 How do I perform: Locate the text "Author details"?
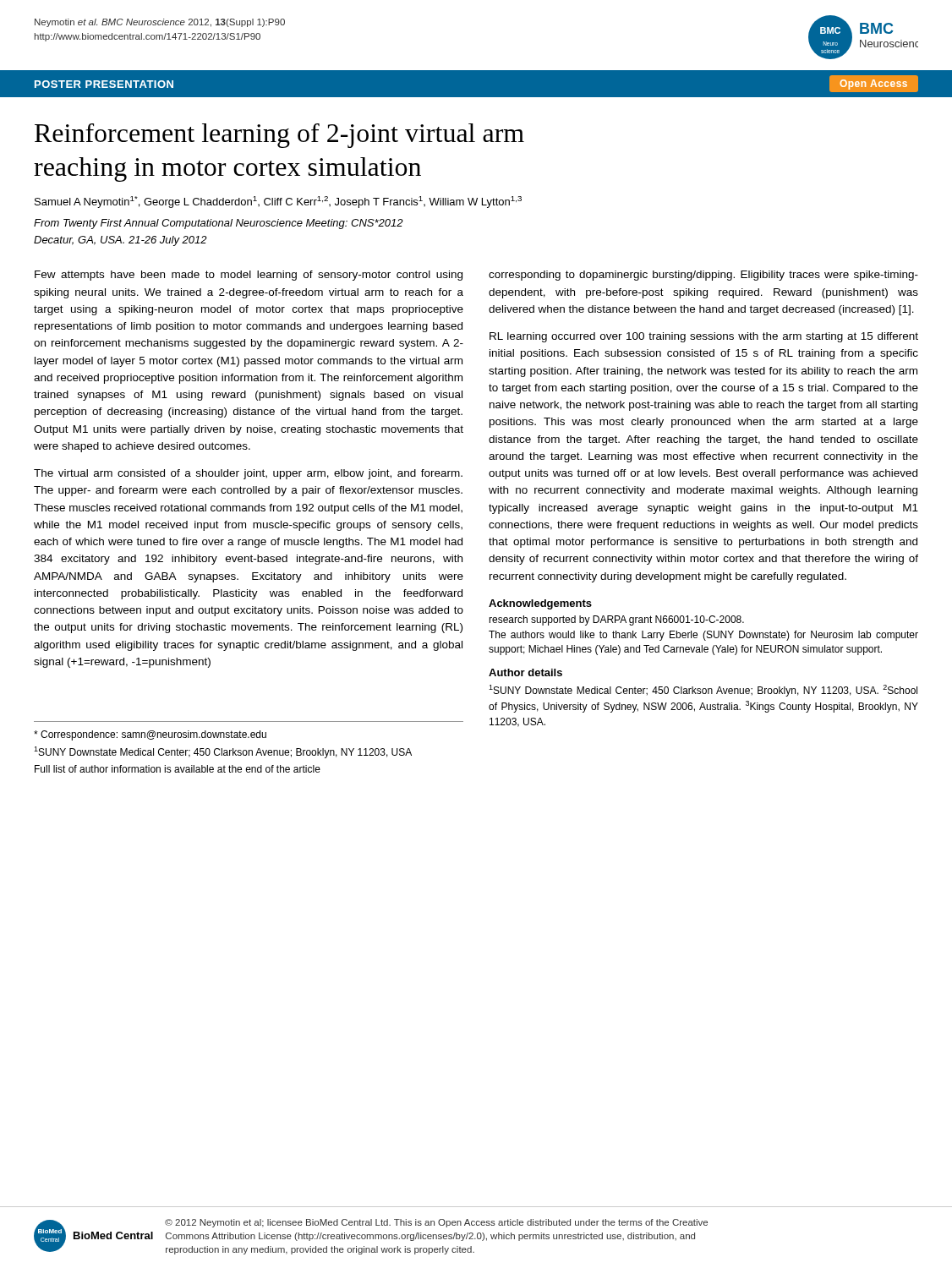[526, 672]
